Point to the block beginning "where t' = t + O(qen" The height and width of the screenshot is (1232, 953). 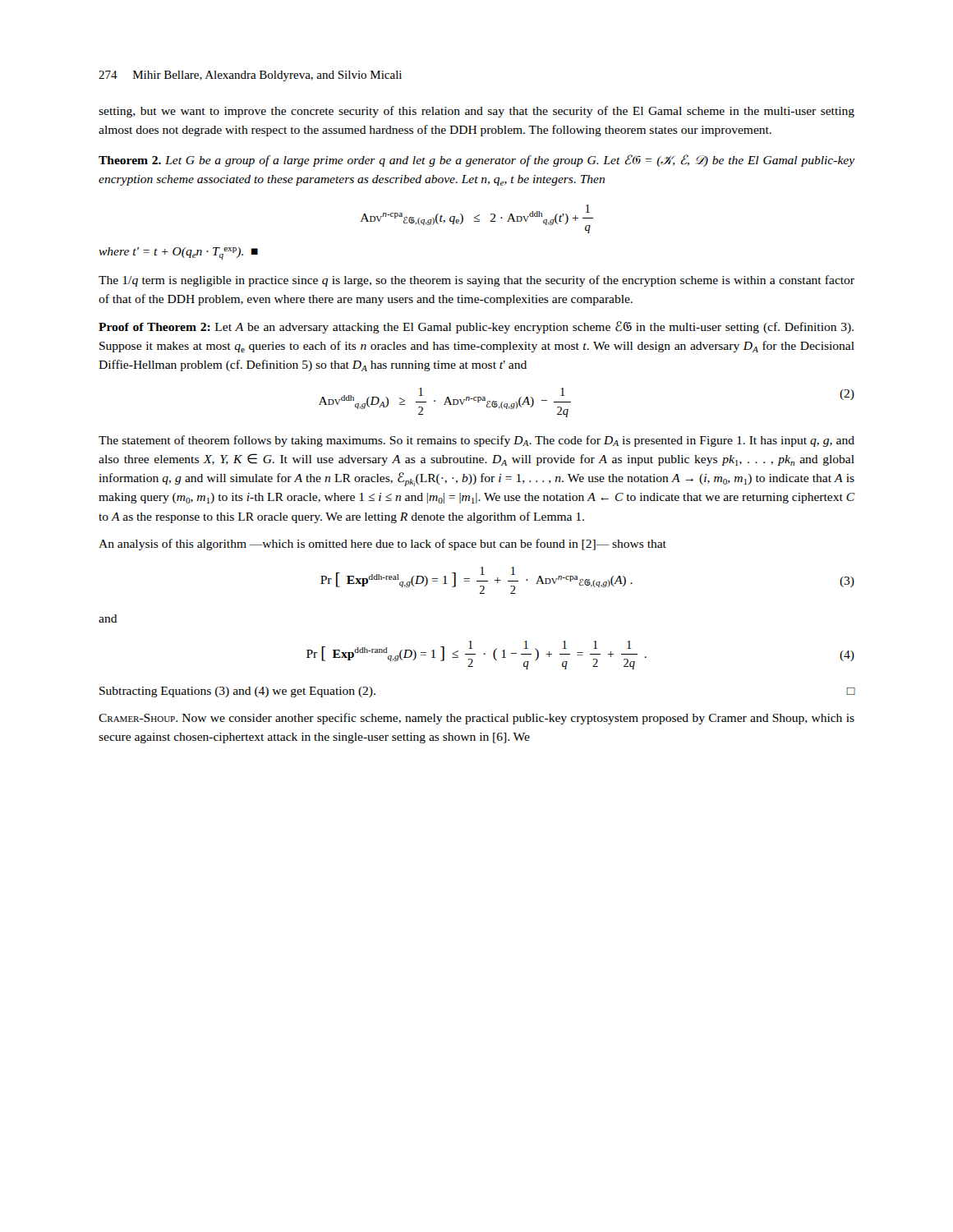(x=178, y=251)
